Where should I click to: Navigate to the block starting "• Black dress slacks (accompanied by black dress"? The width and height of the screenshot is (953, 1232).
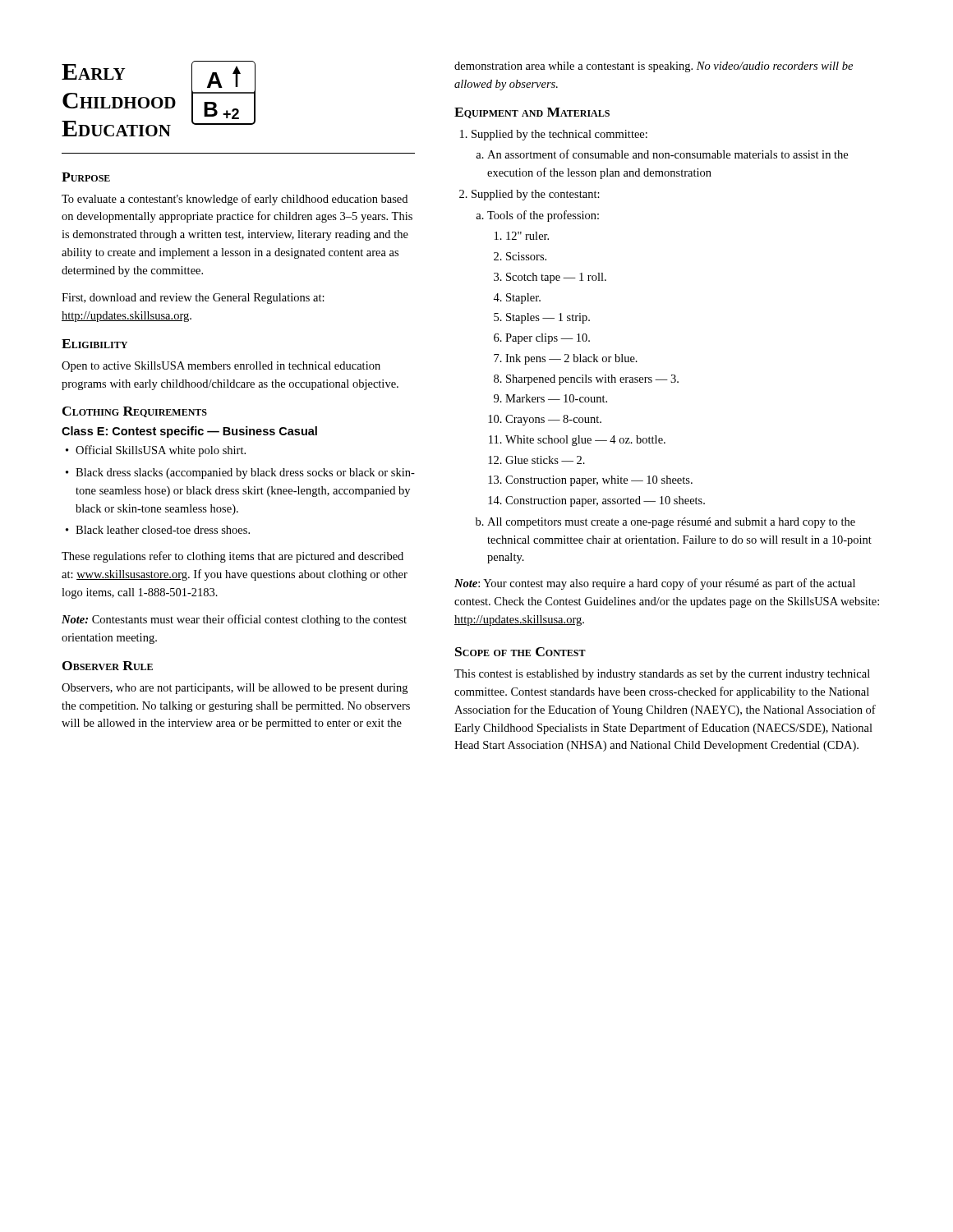click(240, 491)
